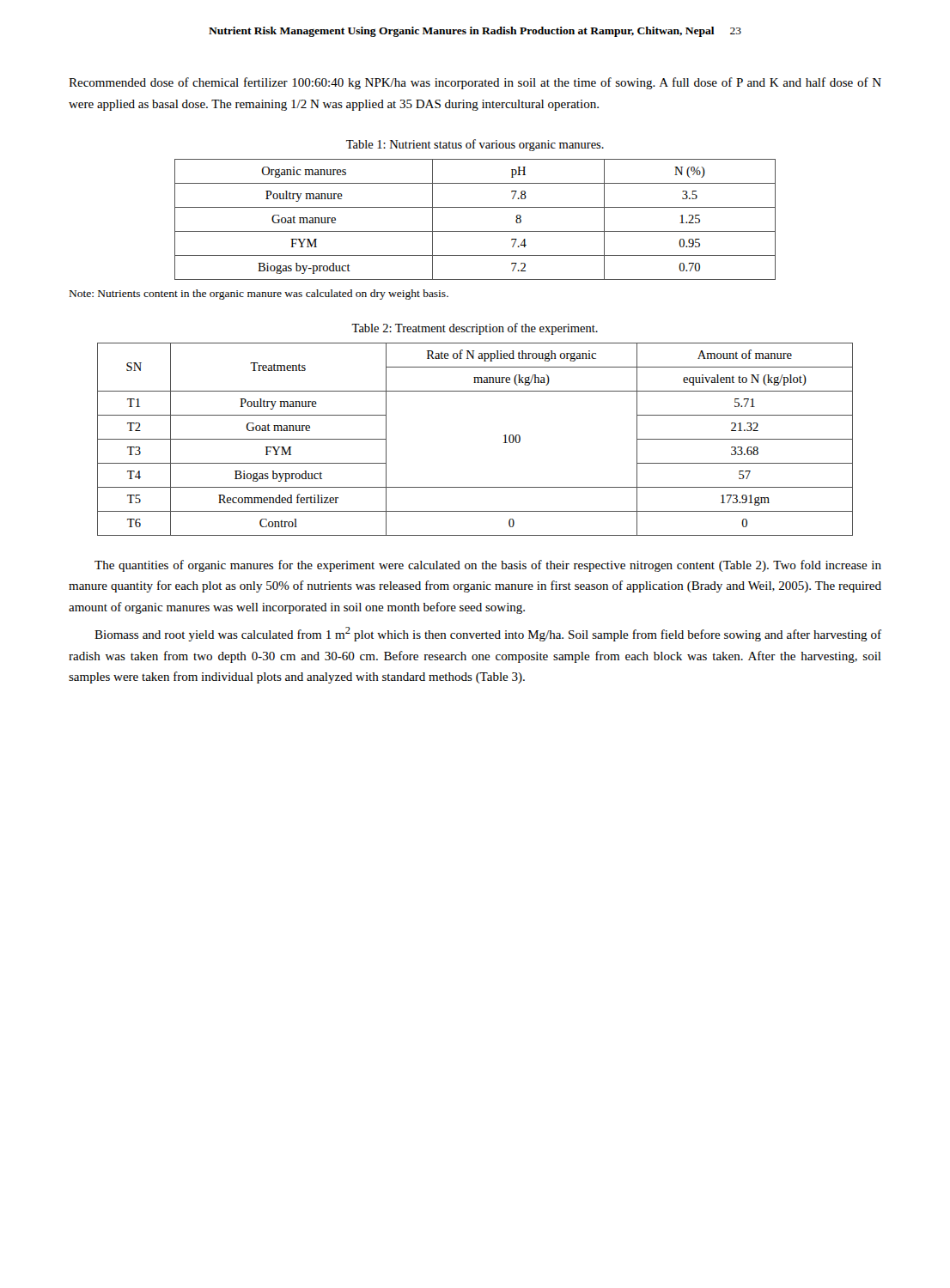Locate the text block that says "Biomass and root yield"

(475, 654)
